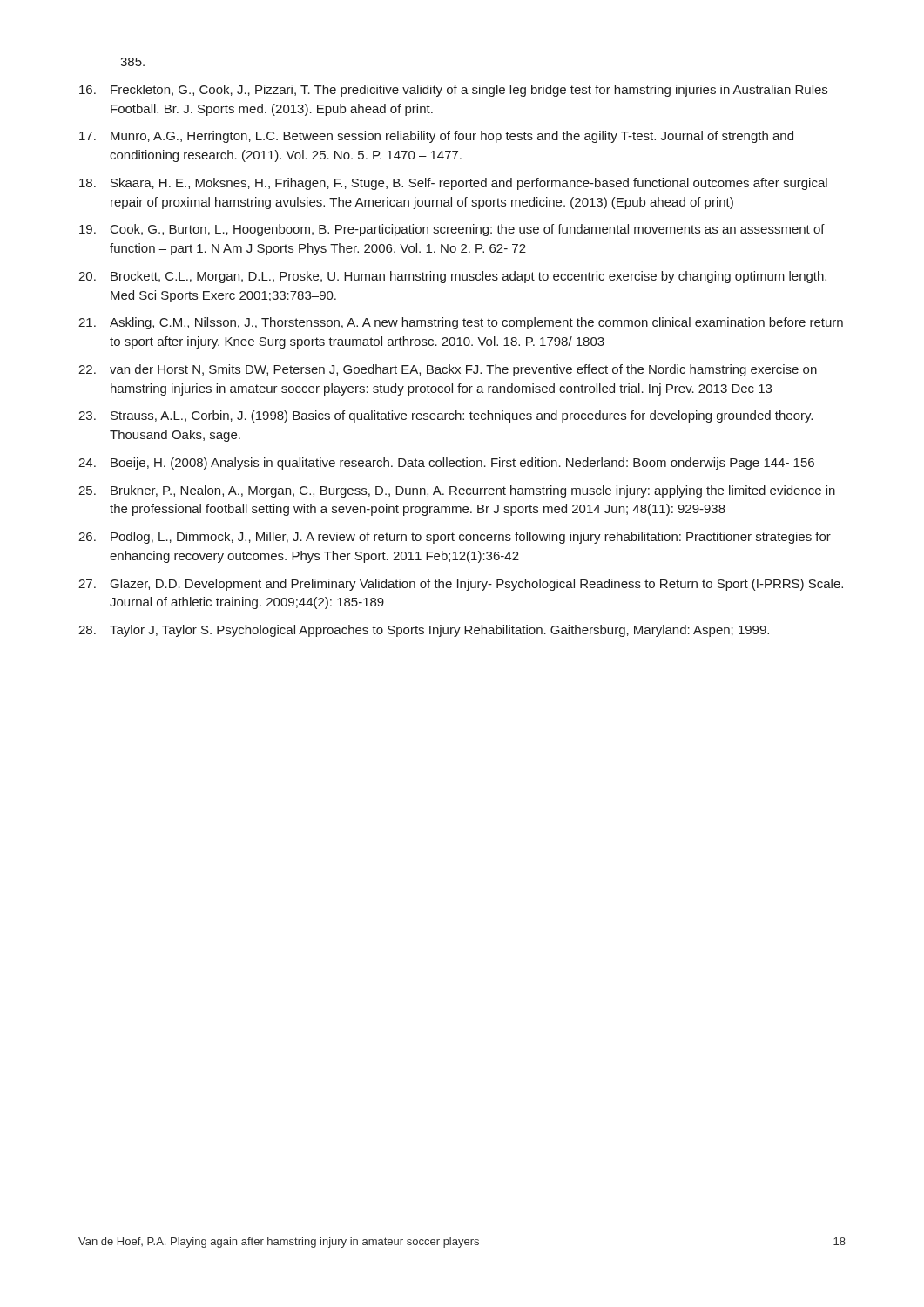Select the list item that says "28. Taylor J, Taylor"
The width and height of the screenshot is (924, 1307).
tap(462, 630)
